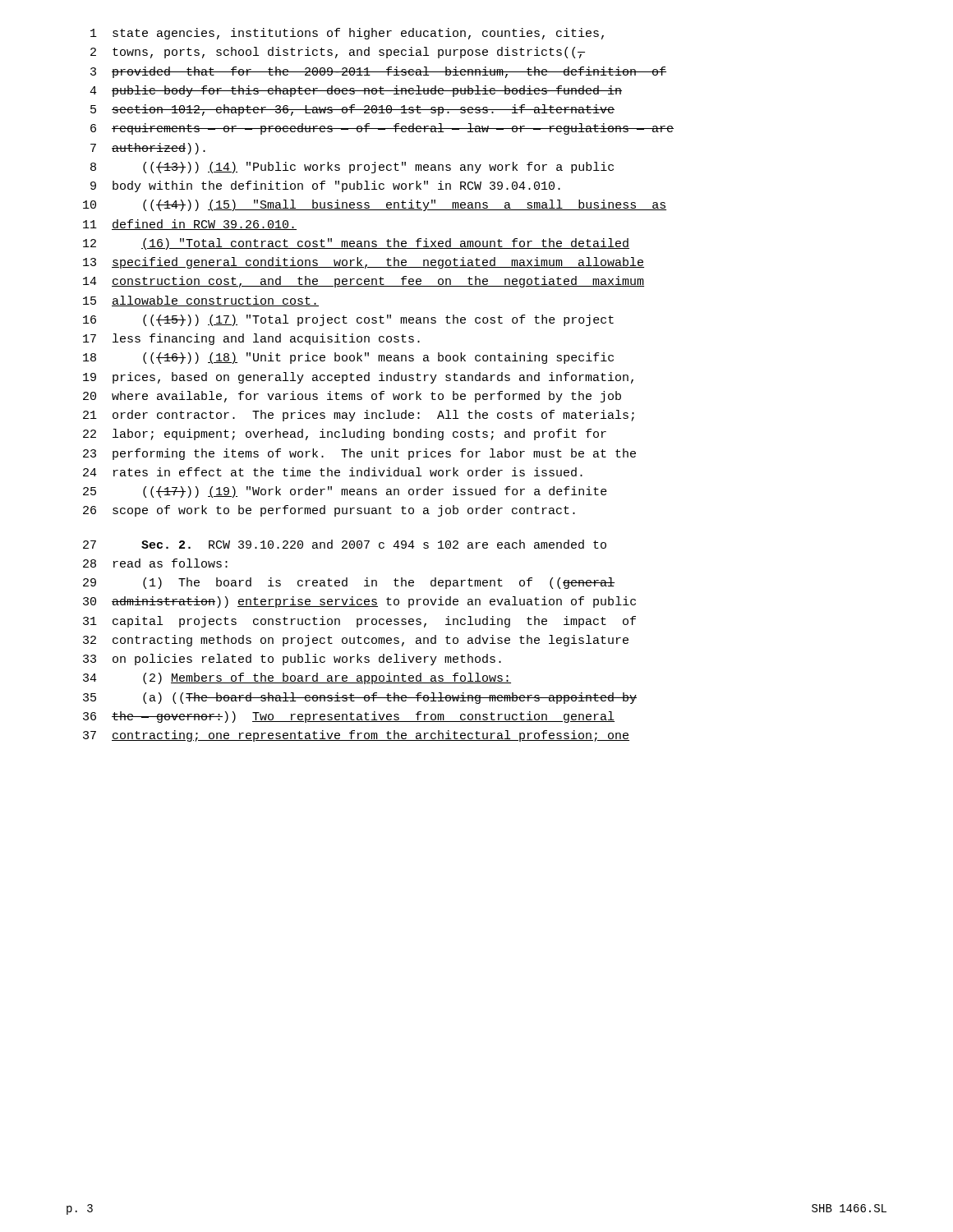Click on the list item that says "17 less financing and land acquisition"
This screenshot has height=1232, width=953.
[251, 339]
